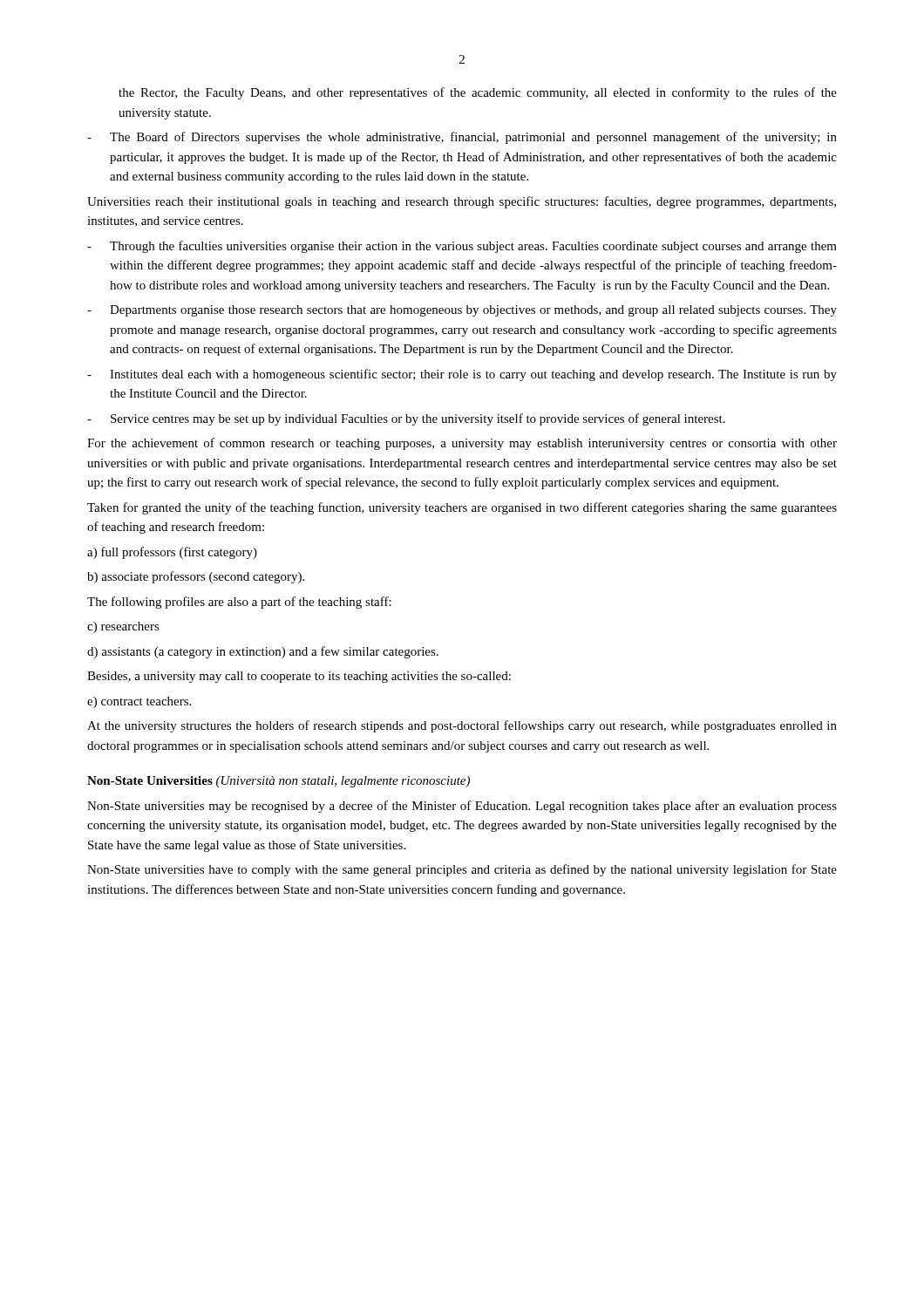This screenshot has height=1308, width=924.
Task: Click on the text starting "The following profiles are also"
Action: (x=240, y=601)
